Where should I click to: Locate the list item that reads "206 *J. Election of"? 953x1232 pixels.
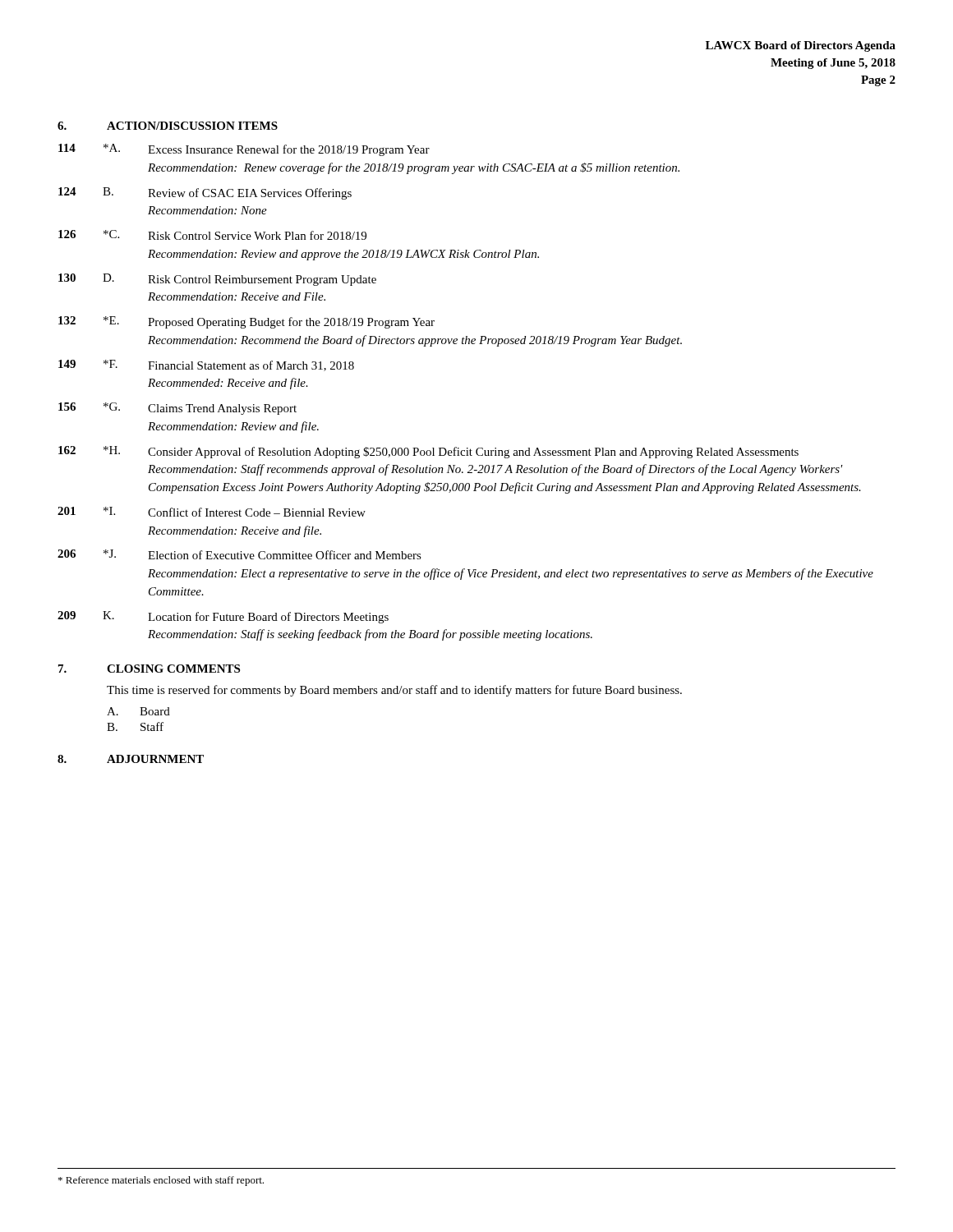pos(476,574)
